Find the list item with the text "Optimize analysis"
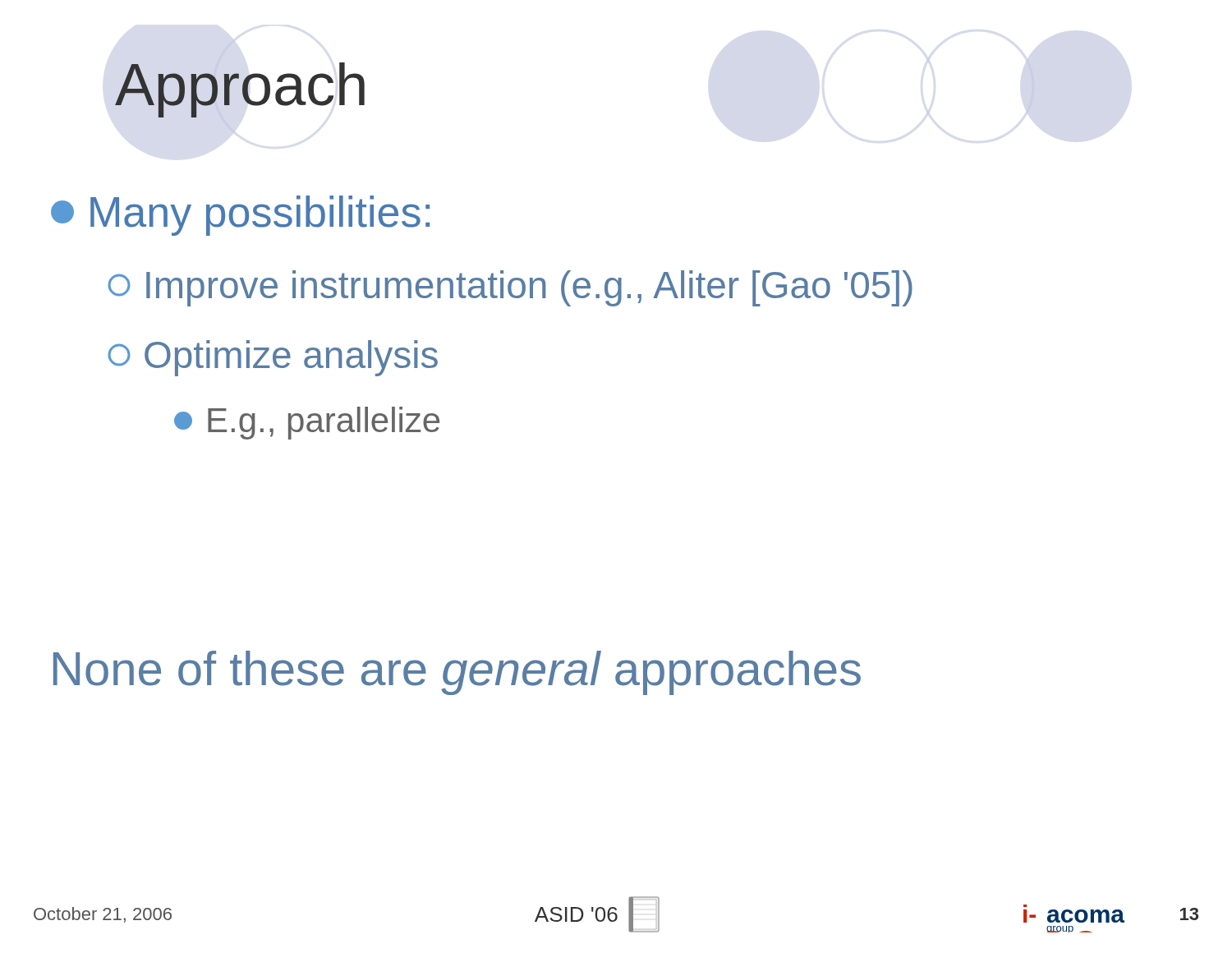 [x=273, y=355]
